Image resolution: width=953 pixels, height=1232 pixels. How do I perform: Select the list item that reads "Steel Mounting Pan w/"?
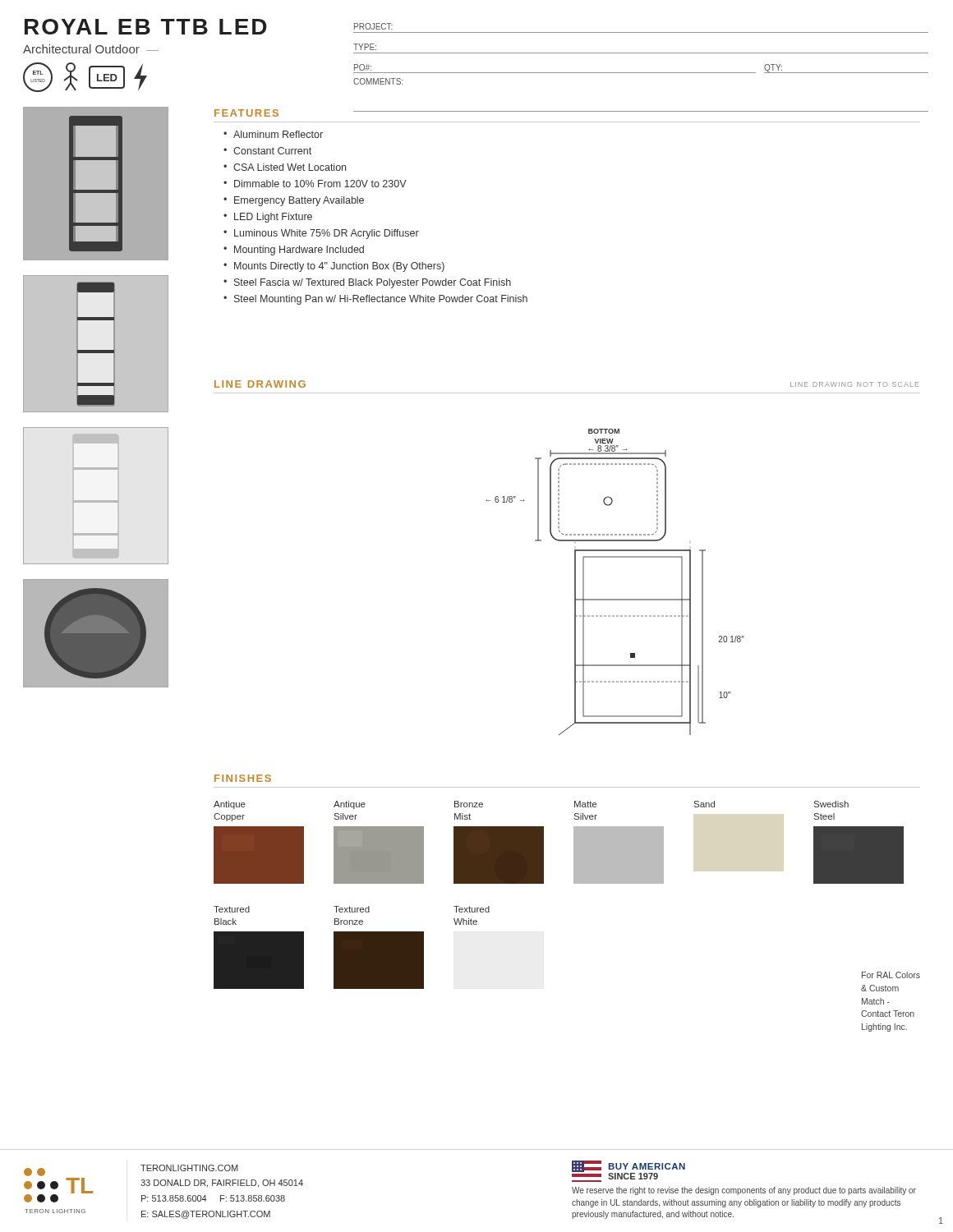376,299
